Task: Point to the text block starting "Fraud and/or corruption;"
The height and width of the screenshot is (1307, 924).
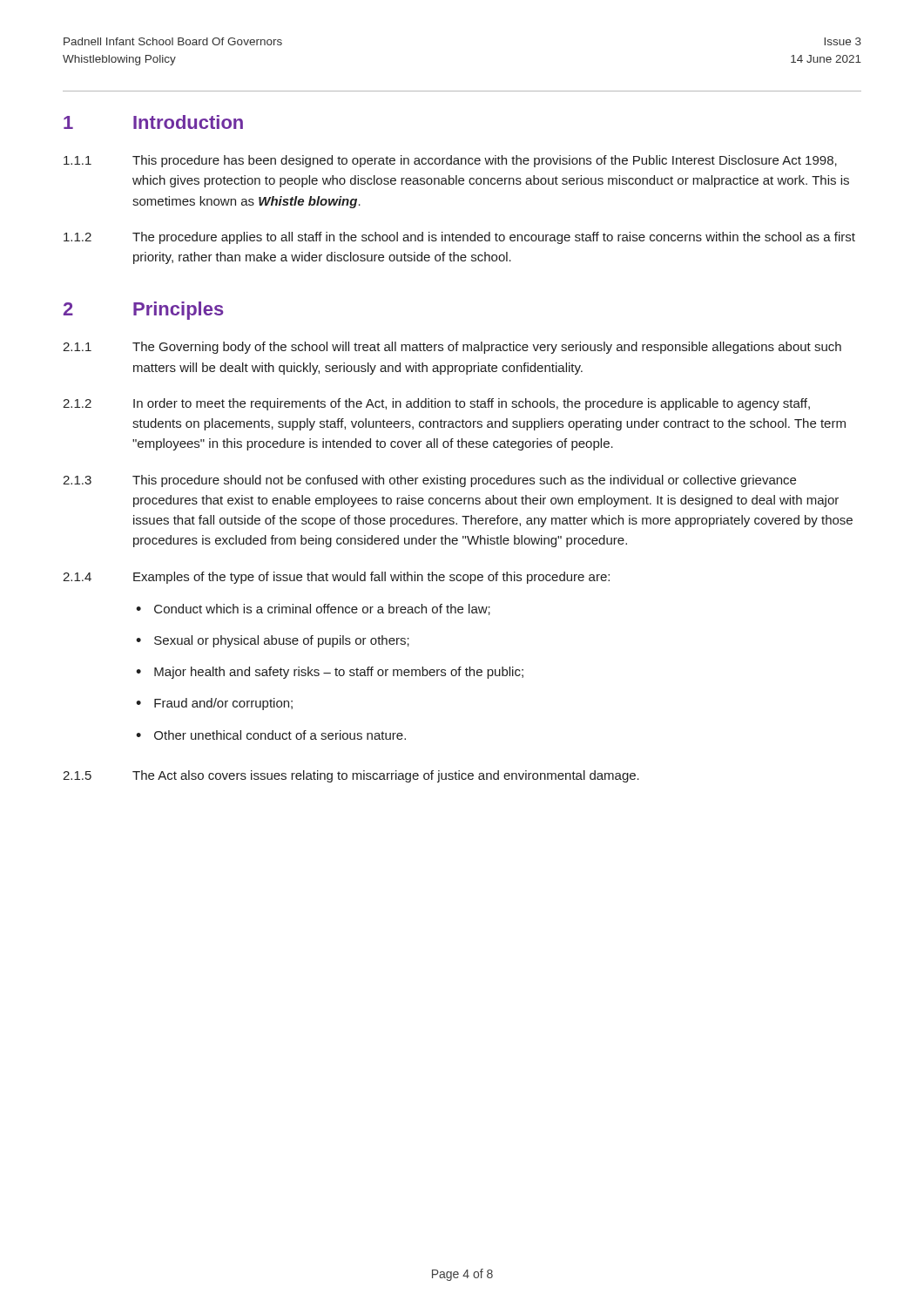Action: click(224, 703)
